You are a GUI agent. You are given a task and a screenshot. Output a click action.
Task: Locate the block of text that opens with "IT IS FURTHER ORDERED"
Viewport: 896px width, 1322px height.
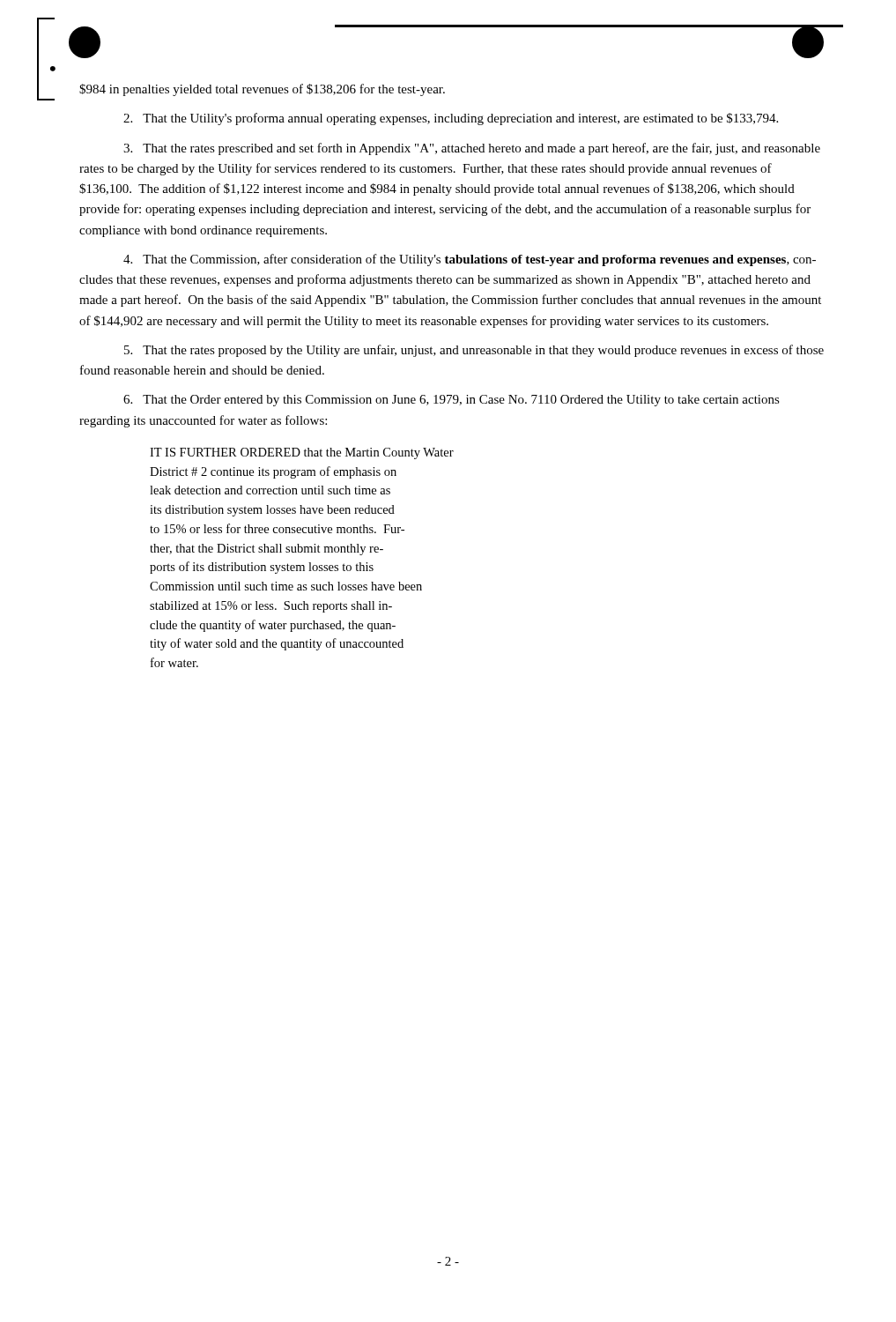pos(302,453)
